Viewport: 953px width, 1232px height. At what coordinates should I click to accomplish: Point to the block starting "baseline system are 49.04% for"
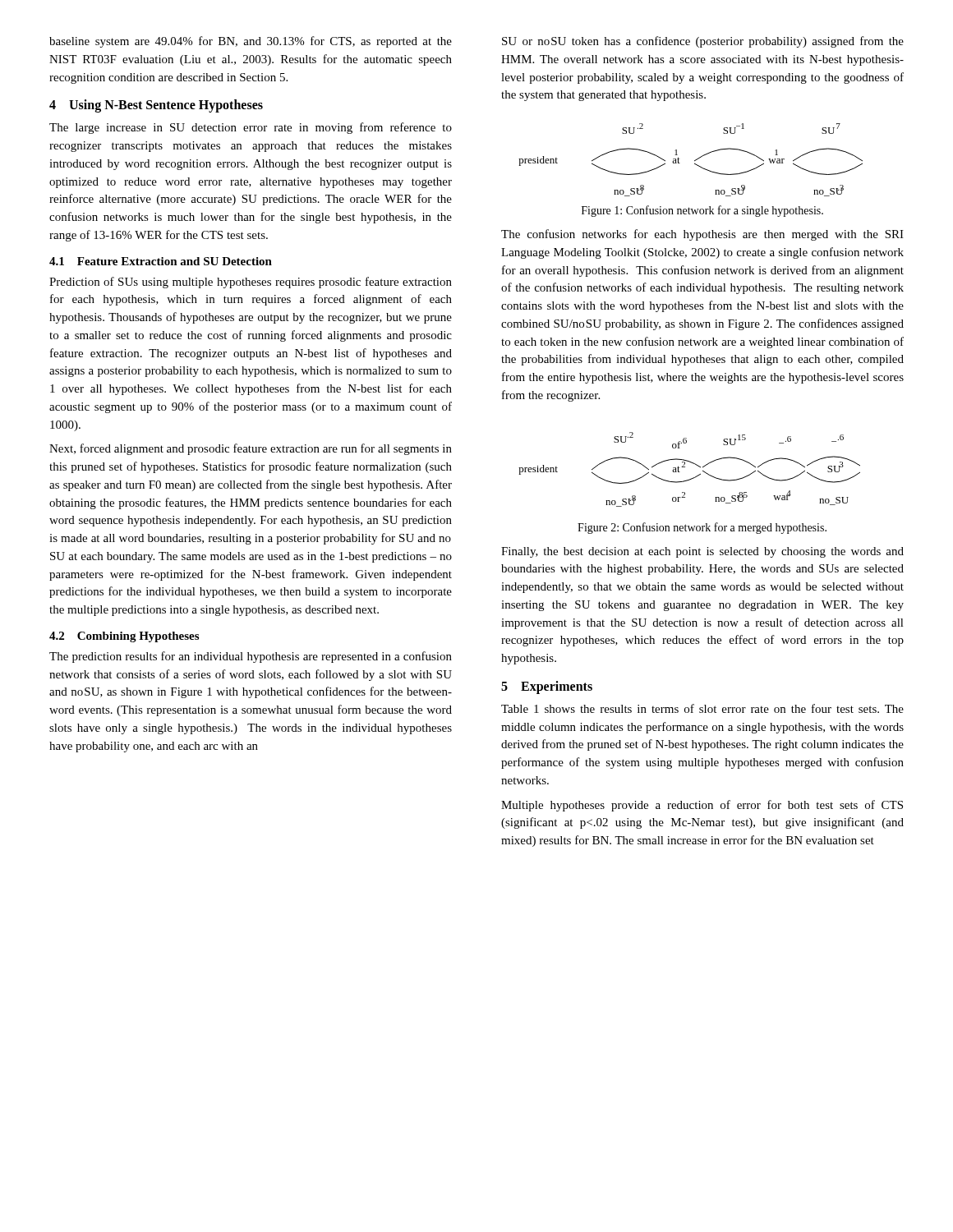point(251,60)
